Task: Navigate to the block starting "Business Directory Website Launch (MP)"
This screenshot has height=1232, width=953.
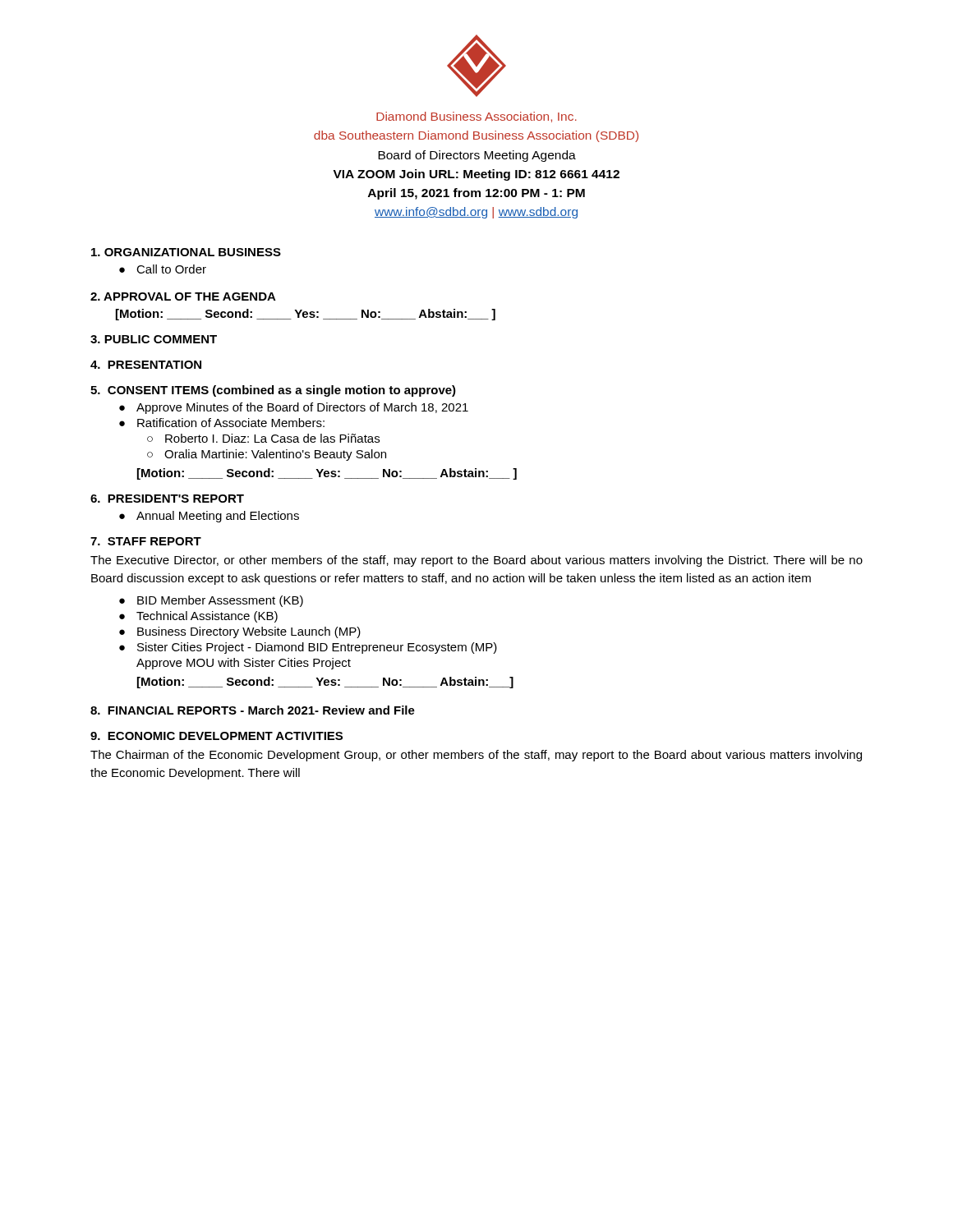Action: pyautogui.click(x=249, y=631)
